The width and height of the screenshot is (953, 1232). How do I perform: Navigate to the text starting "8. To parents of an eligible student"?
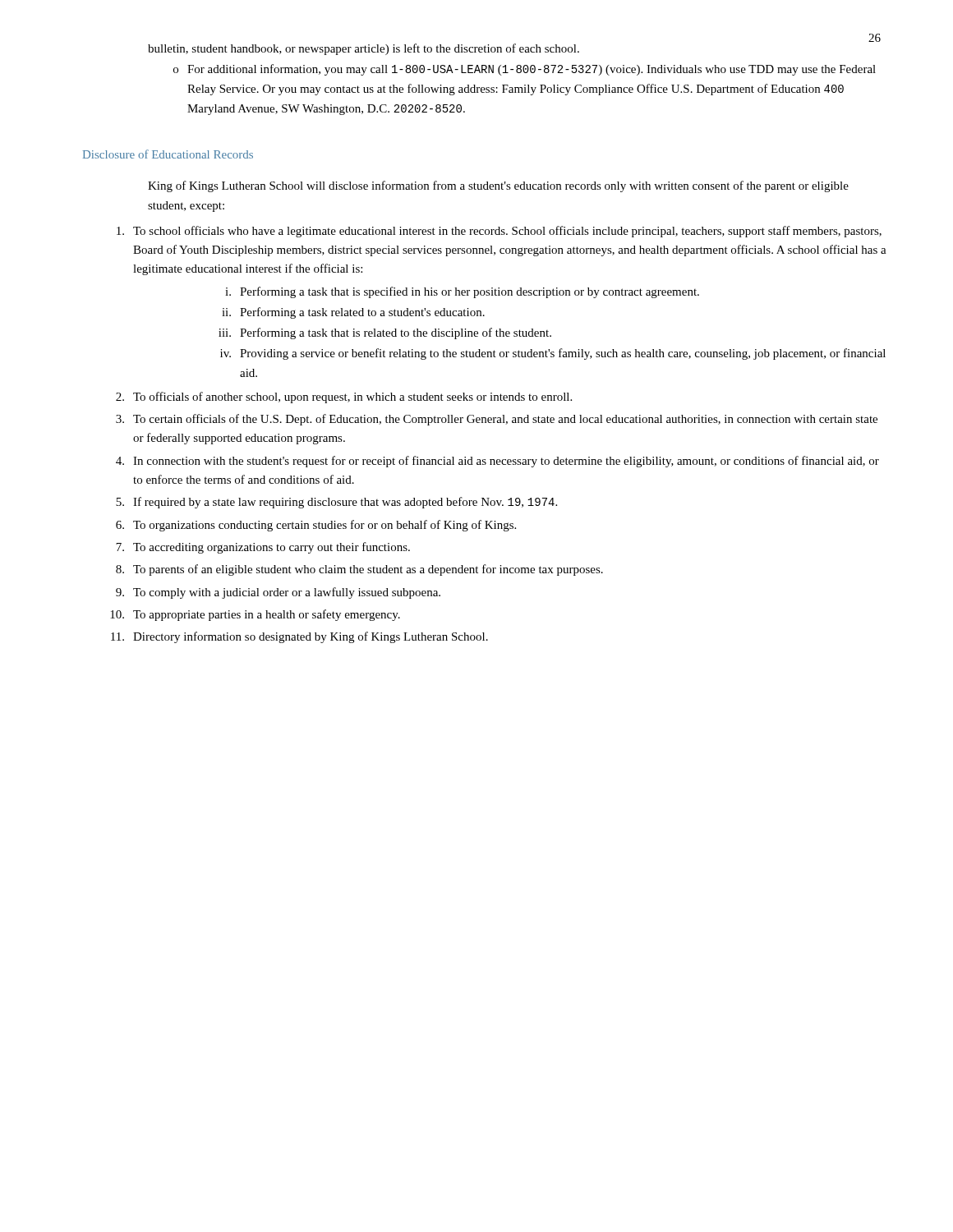[x=485, y=570]
